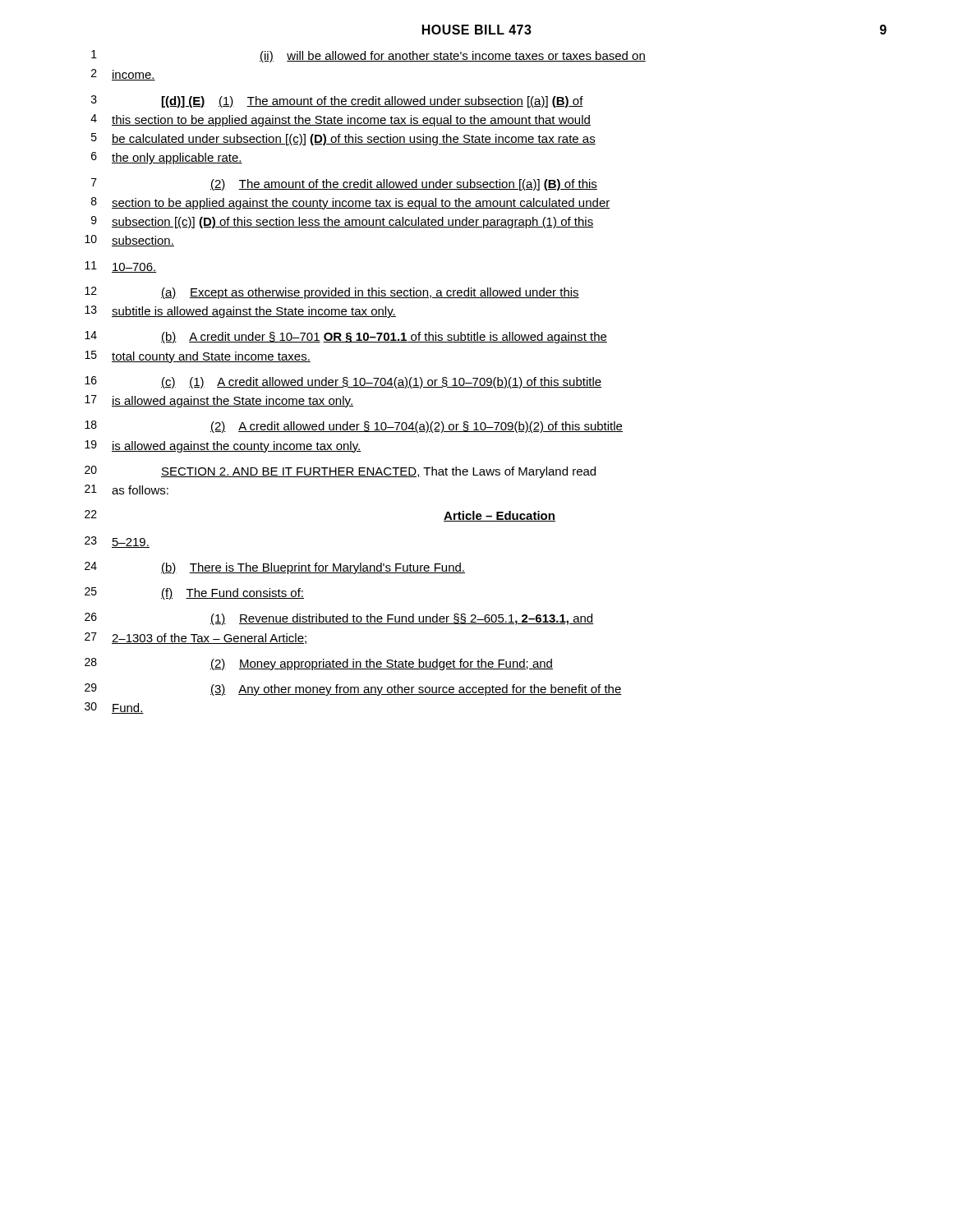Find the block on this page that starts "16 (c) (1) A"
Screen dimensions: 1232x953
click(476, 391)
